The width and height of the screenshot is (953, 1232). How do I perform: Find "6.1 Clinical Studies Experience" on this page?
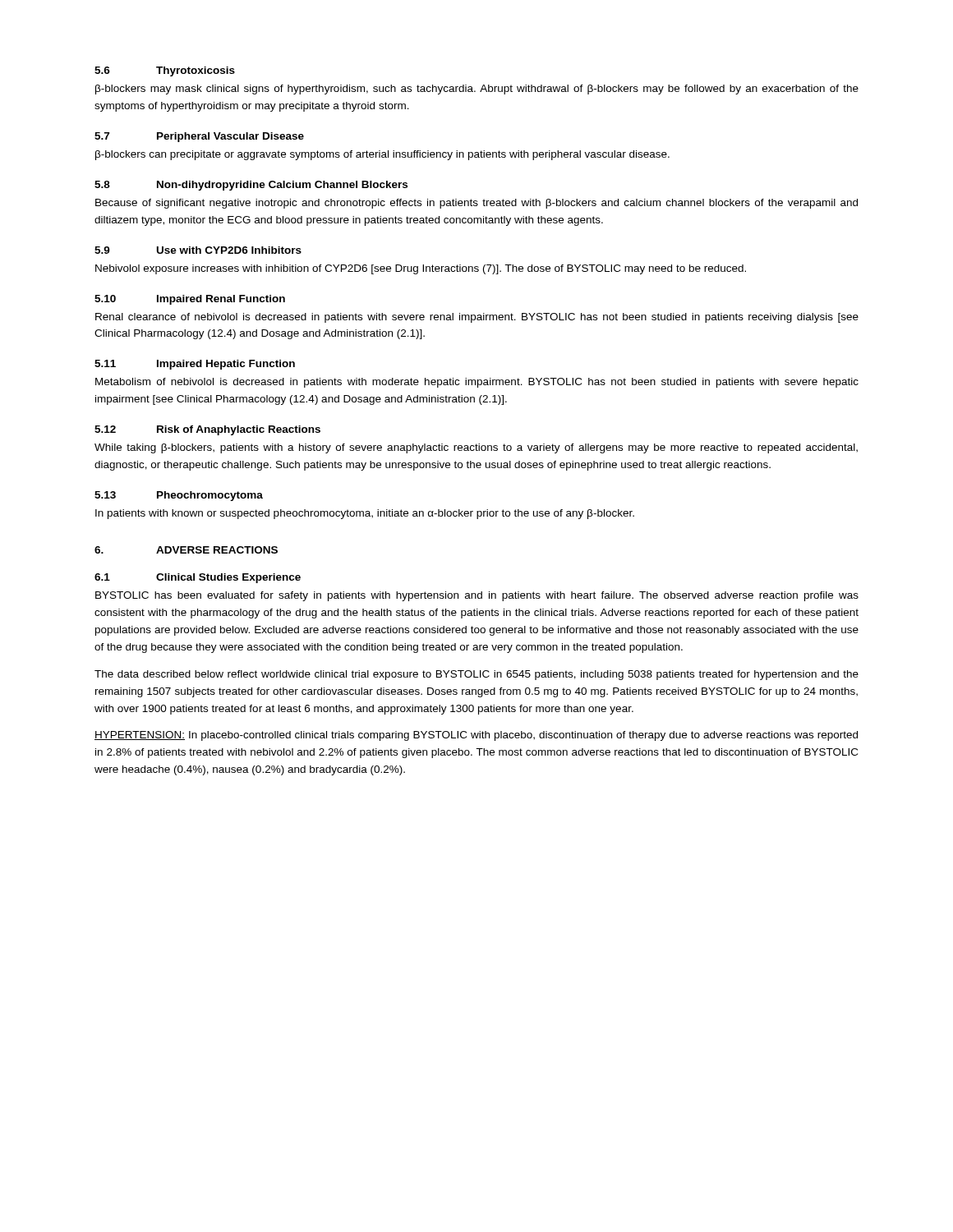tap(198, 577)
